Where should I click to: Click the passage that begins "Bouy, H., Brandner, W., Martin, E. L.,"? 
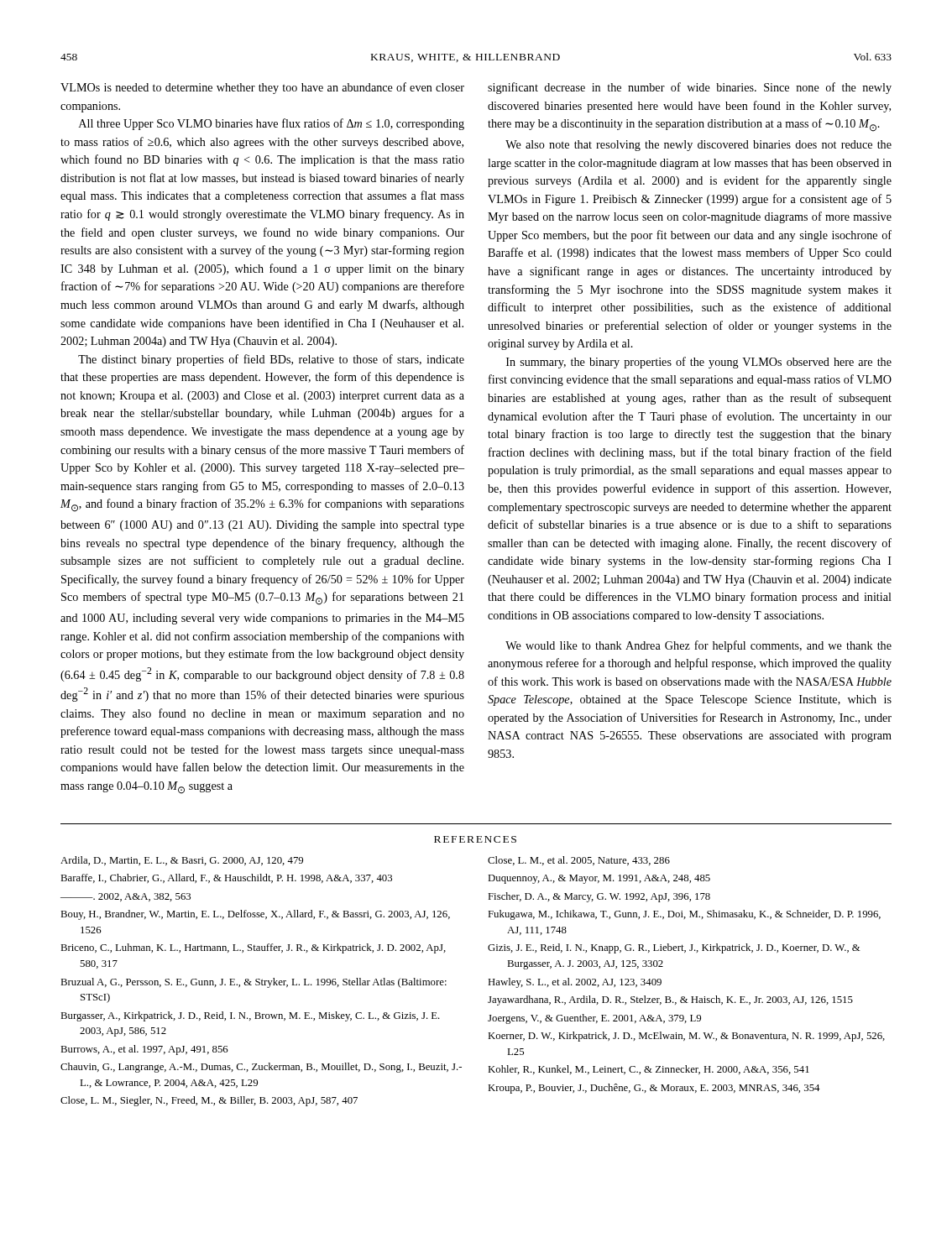[255, 922]
